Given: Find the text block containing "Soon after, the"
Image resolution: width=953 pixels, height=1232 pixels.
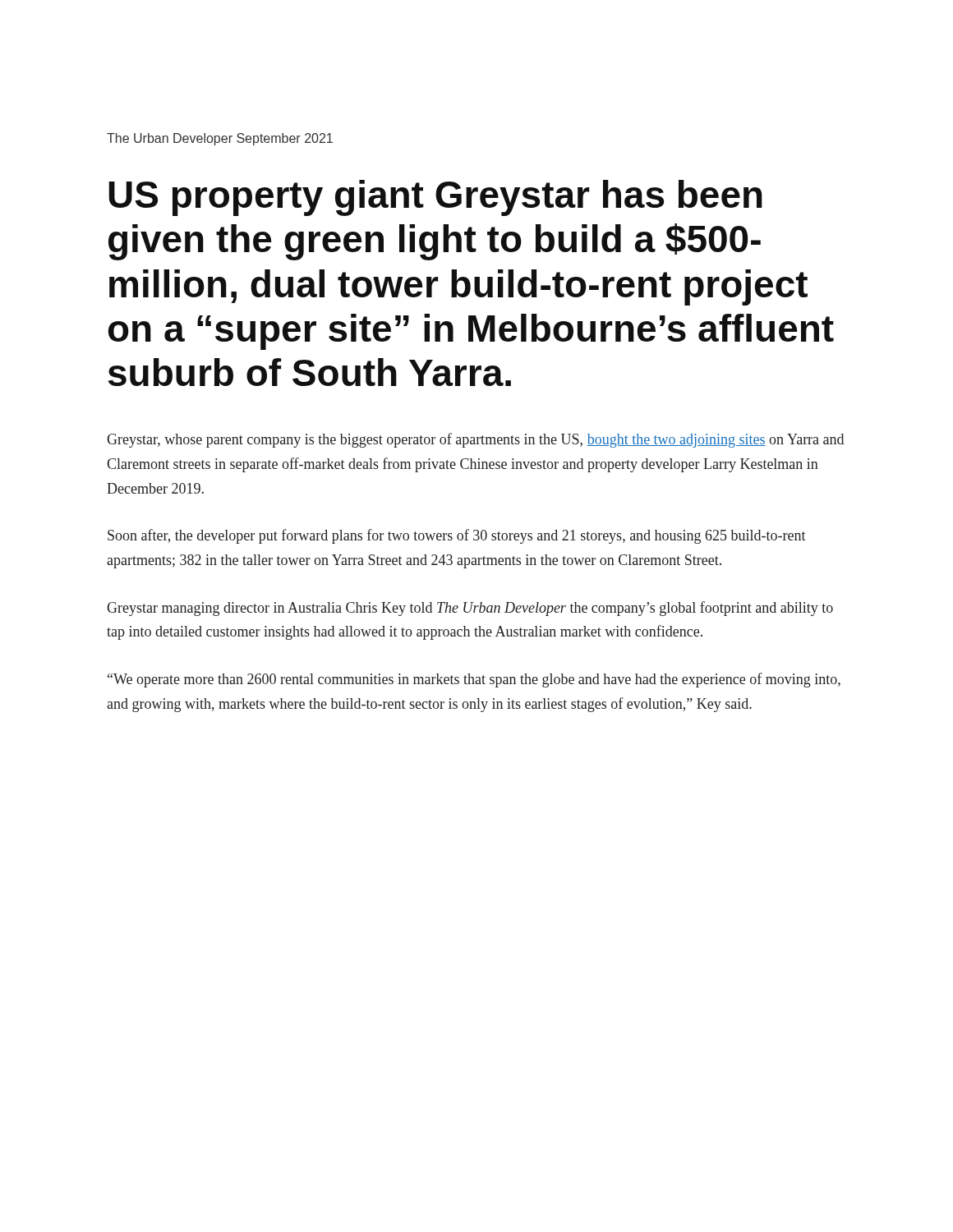Looking at the screenshot, I should click(476, 549).
